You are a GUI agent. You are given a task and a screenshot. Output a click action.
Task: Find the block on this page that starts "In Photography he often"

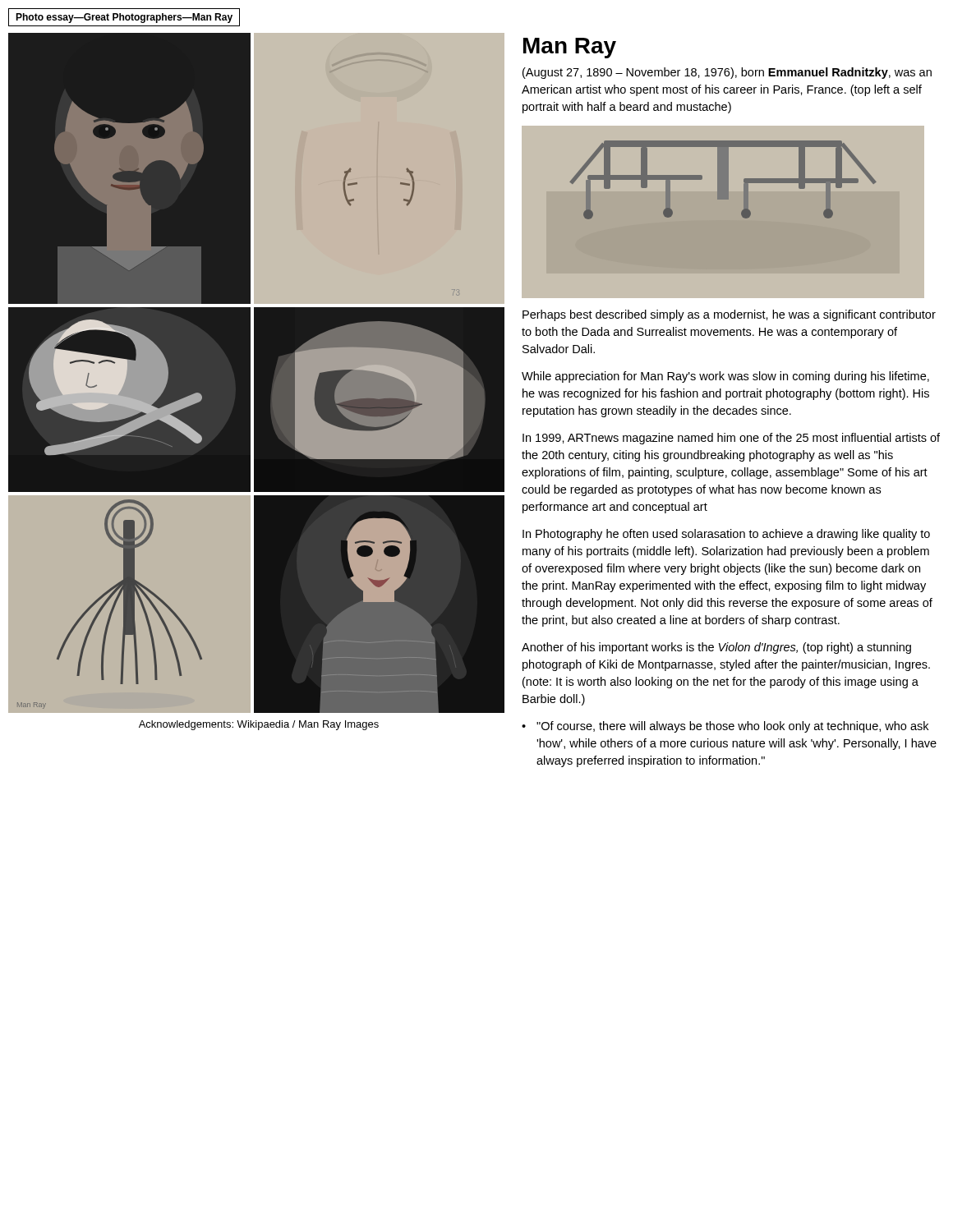(727, 577)
